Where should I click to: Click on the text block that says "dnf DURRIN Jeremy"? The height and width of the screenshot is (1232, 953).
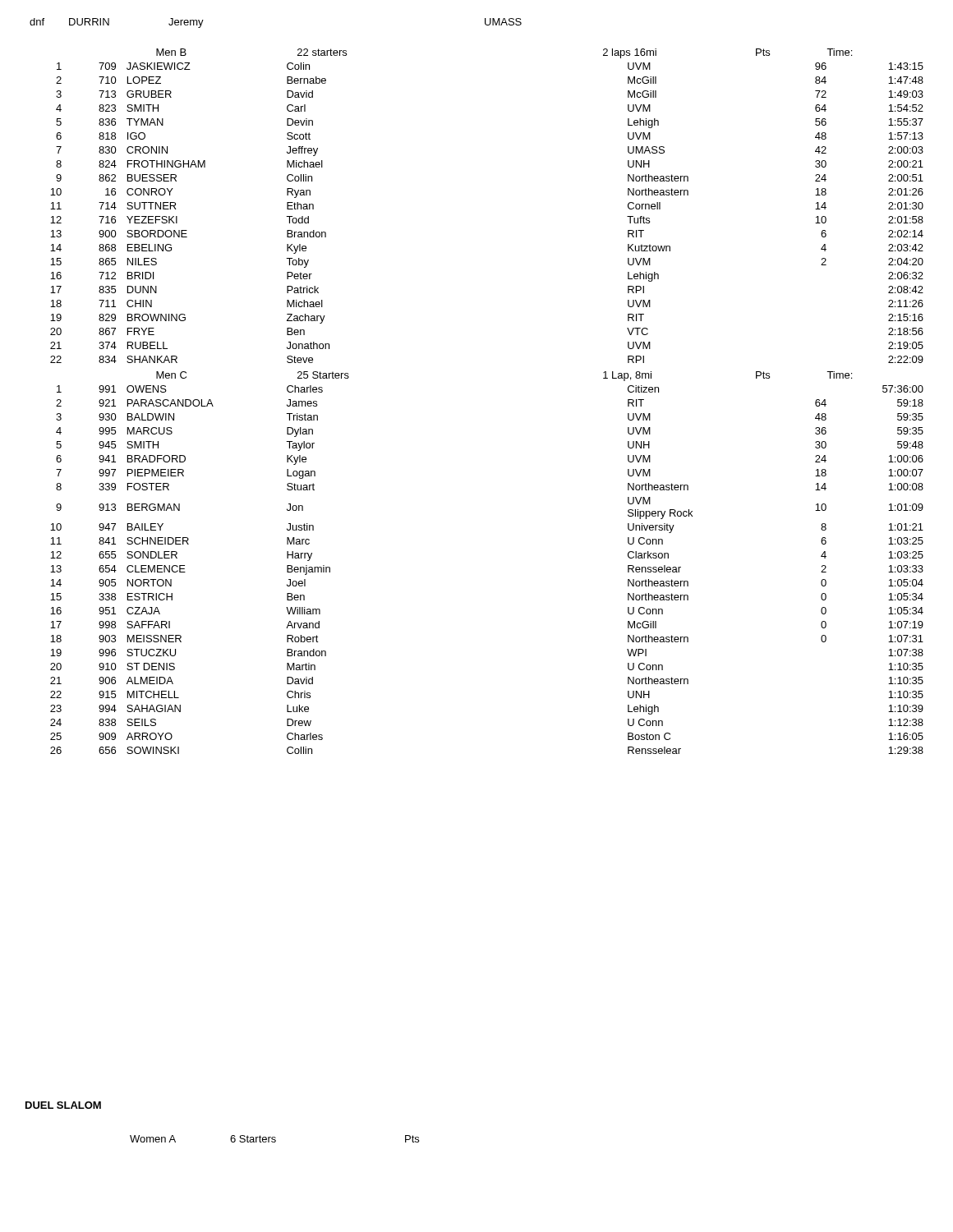click(x=88, y=23)
